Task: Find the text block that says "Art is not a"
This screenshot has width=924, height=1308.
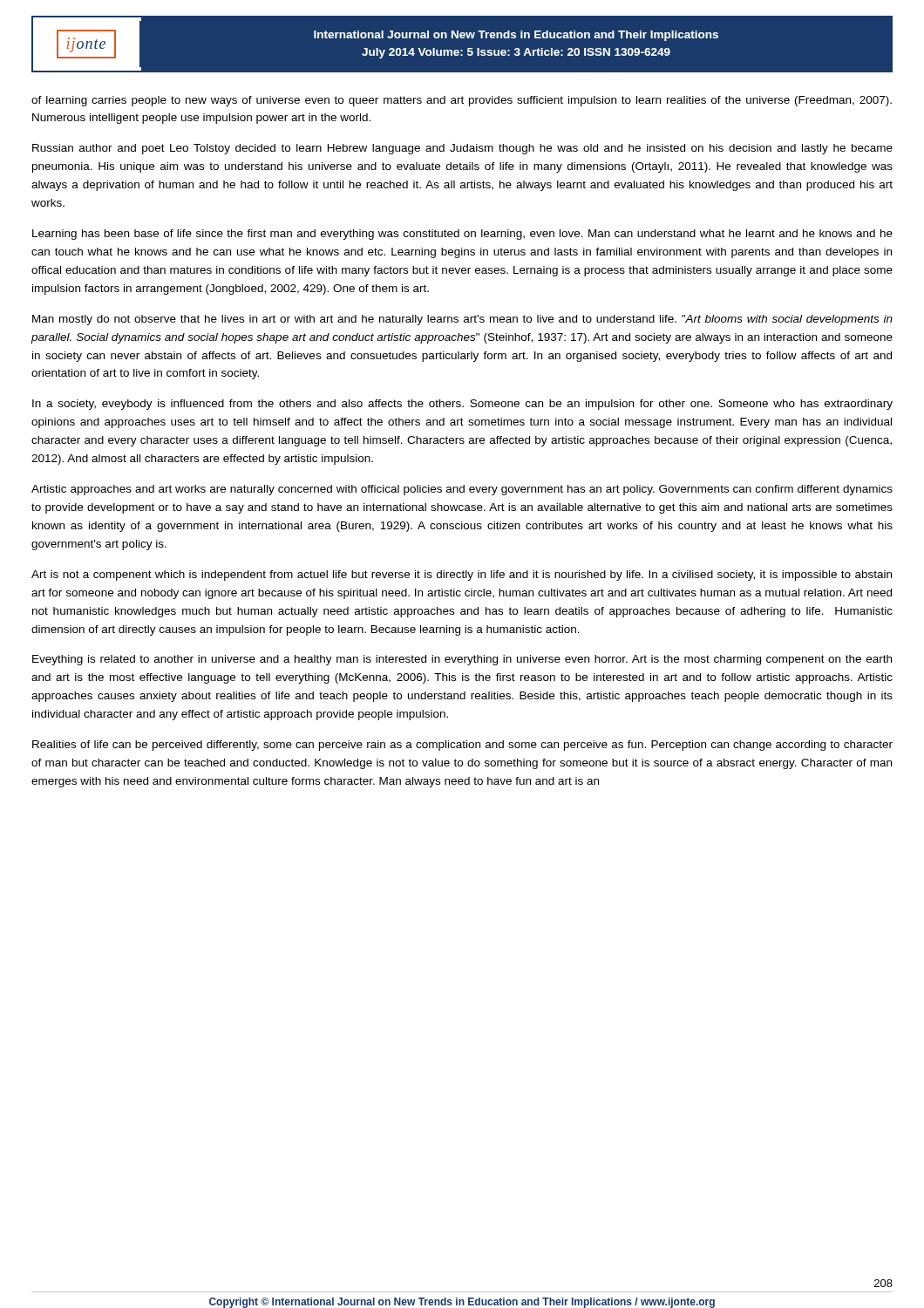Action: click(x=462, y=601)
